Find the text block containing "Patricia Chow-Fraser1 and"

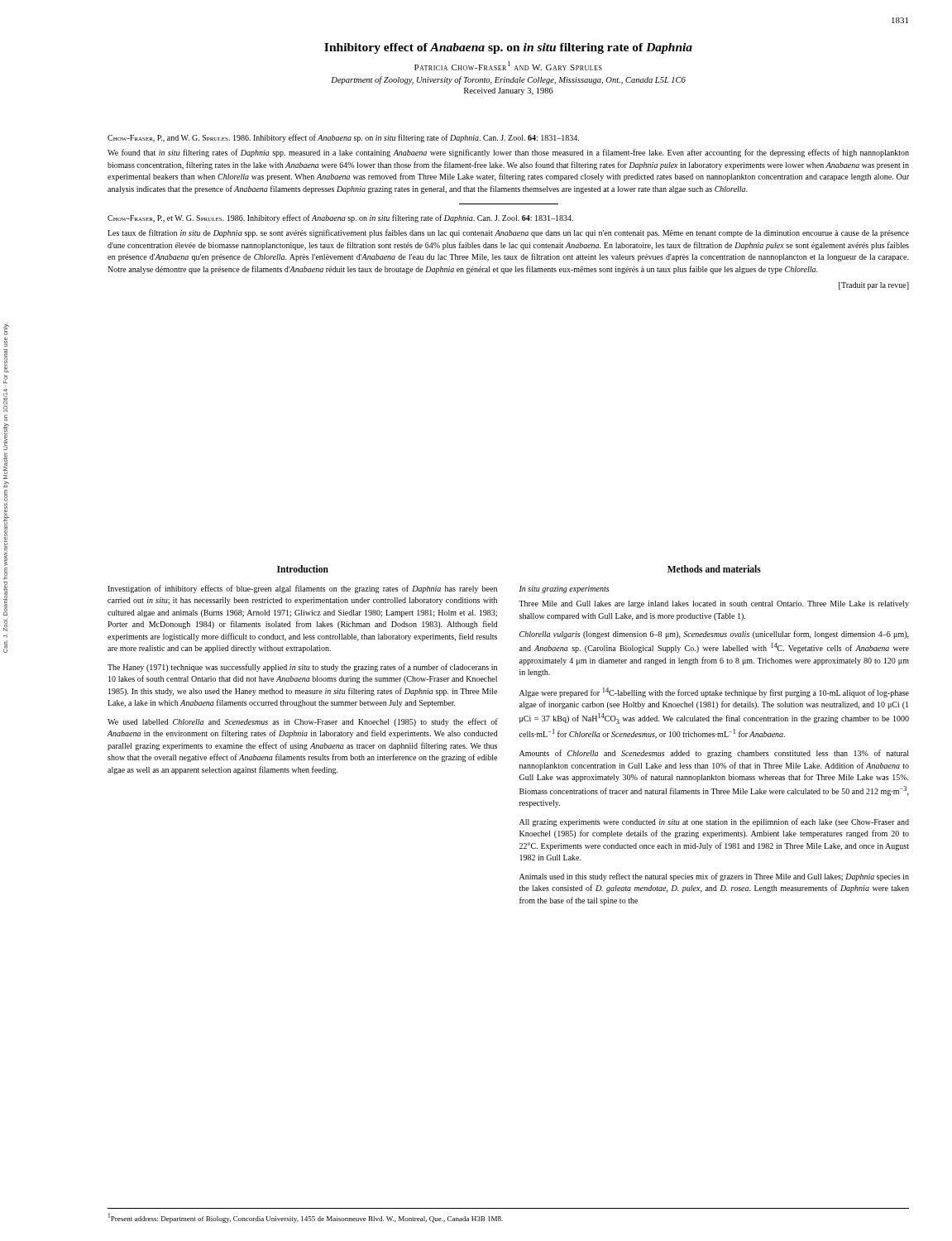point(508,66)
